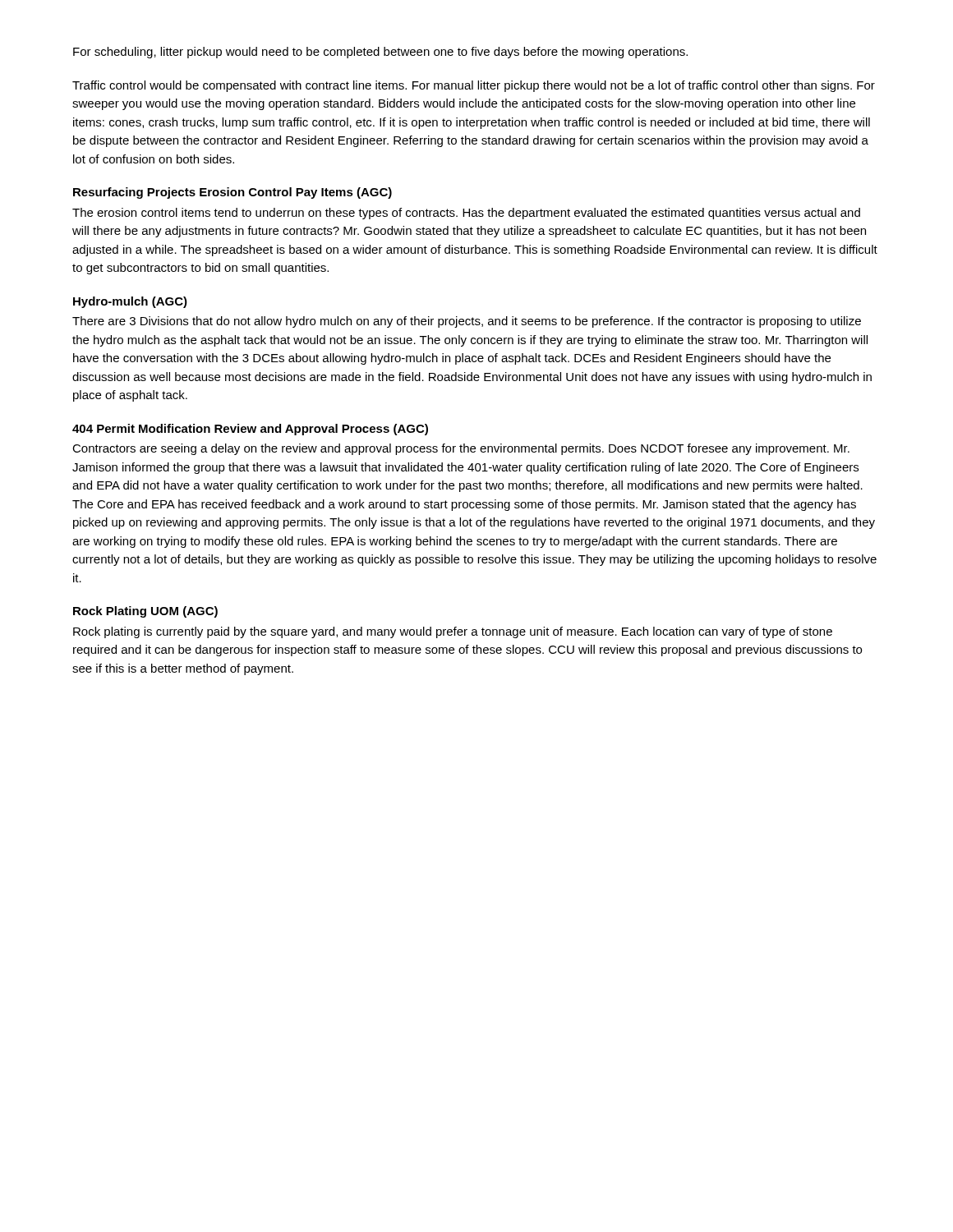Click on the section header with the text "404 Permit Modification Review and Approval Process (AGC)"
The height and width of the screenshot is (1232, 953).
coord(250,428)
